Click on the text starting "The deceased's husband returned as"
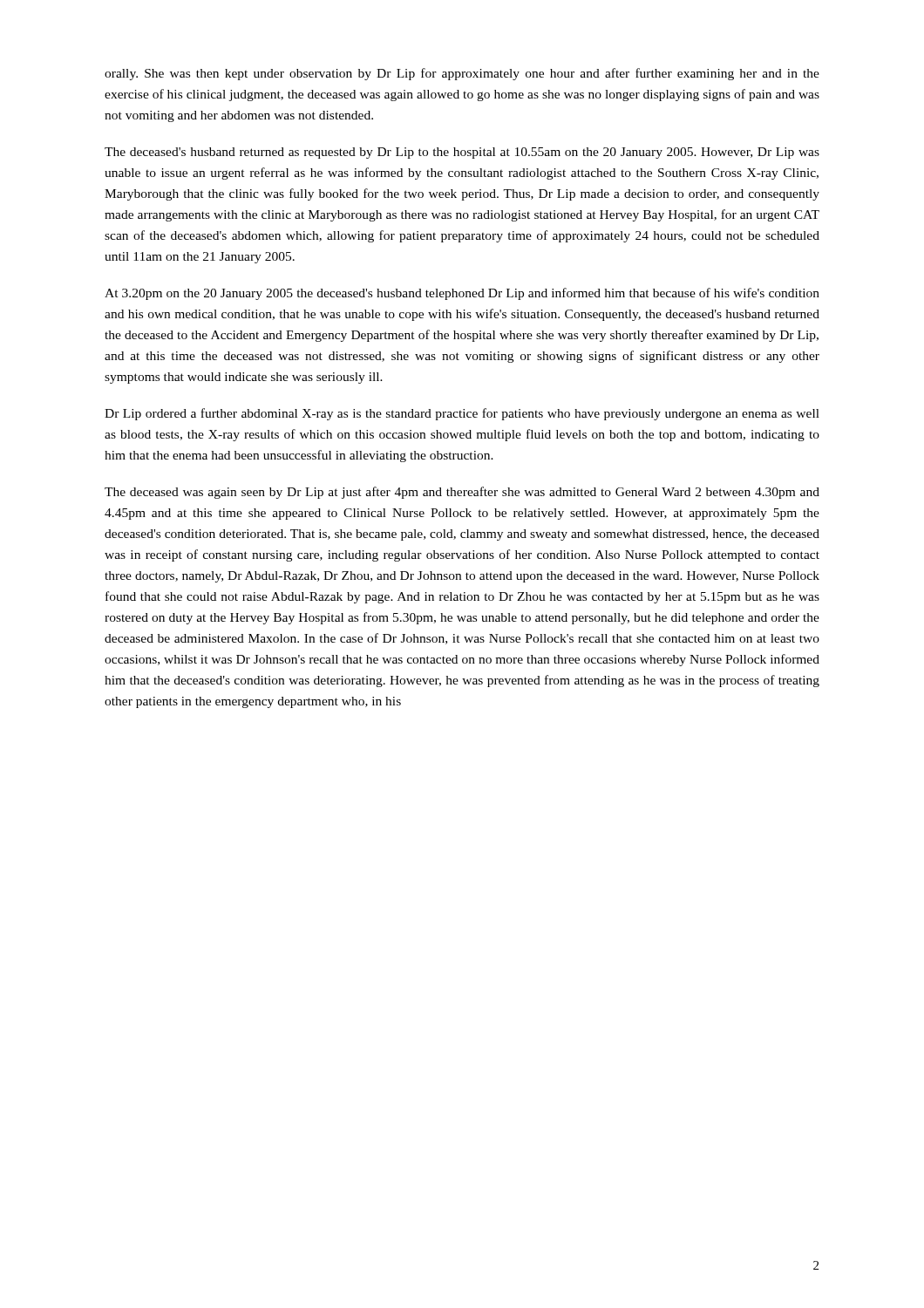The width and height of the screenshot is (924, 1308). click(x=462, y=204)
